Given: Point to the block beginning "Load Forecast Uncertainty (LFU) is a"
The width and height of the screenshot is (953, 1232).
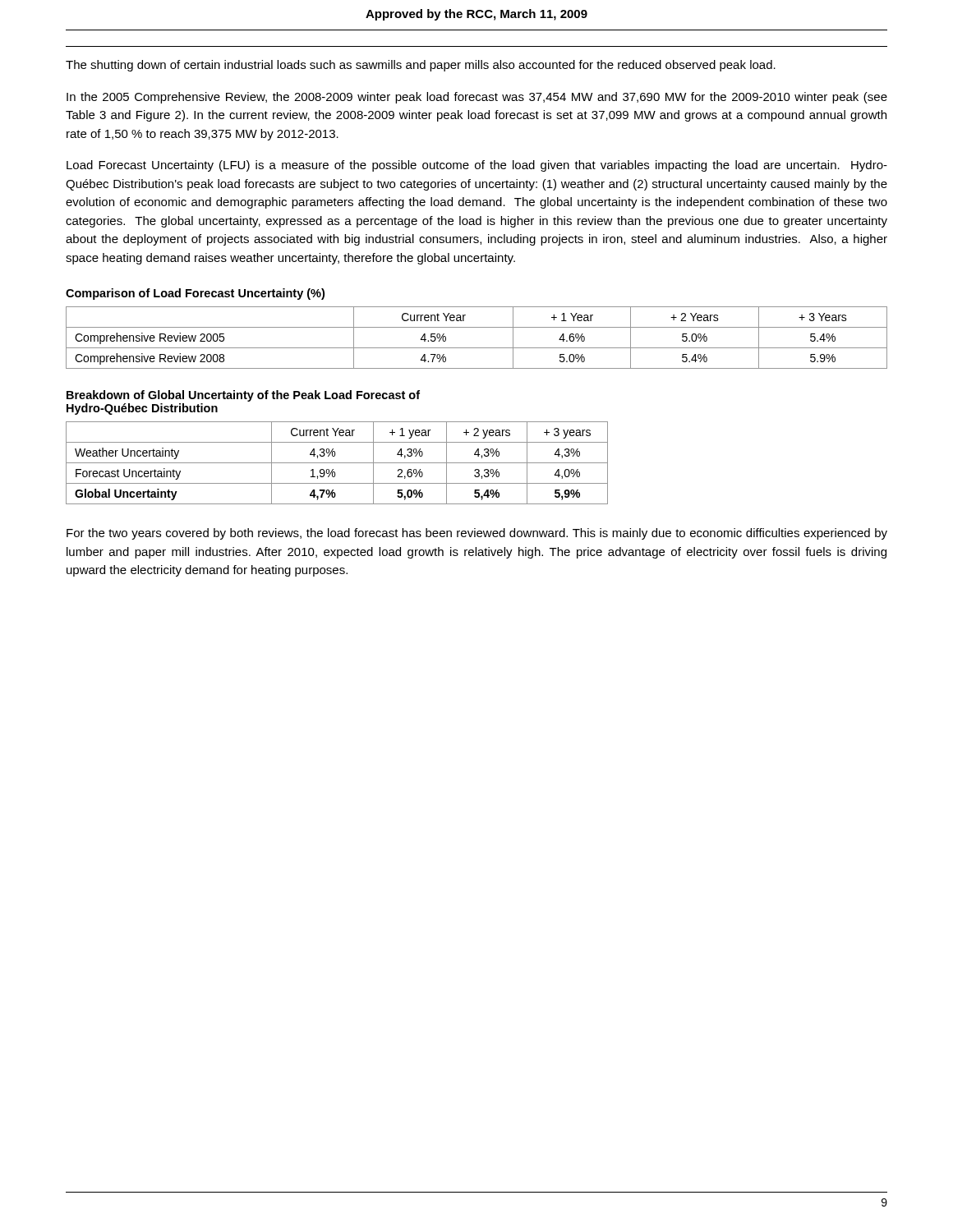Looking at the screenshot, I should [x=476, y=211].
